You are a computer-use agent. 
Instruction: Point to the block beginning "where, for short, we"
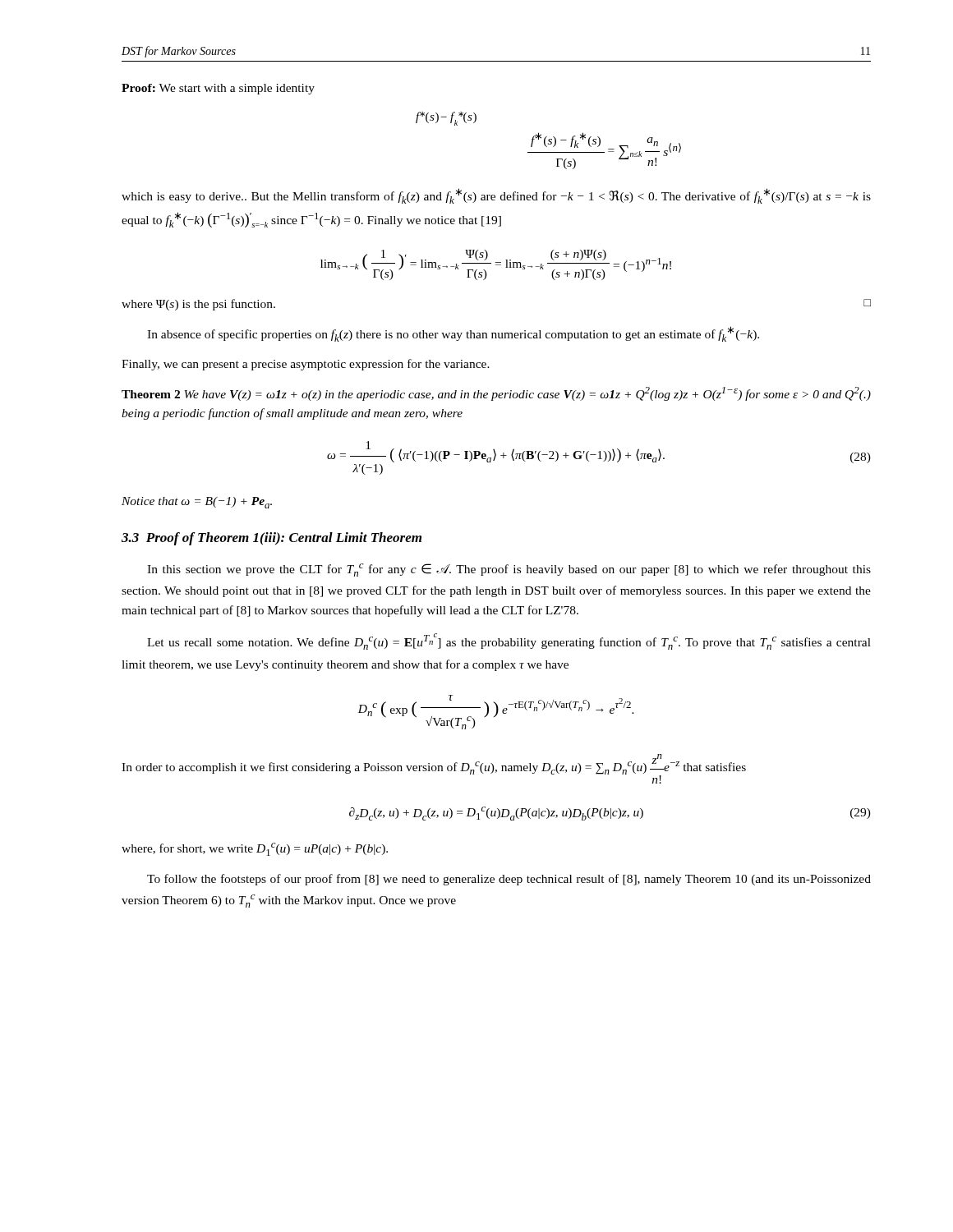pos(255,848)
